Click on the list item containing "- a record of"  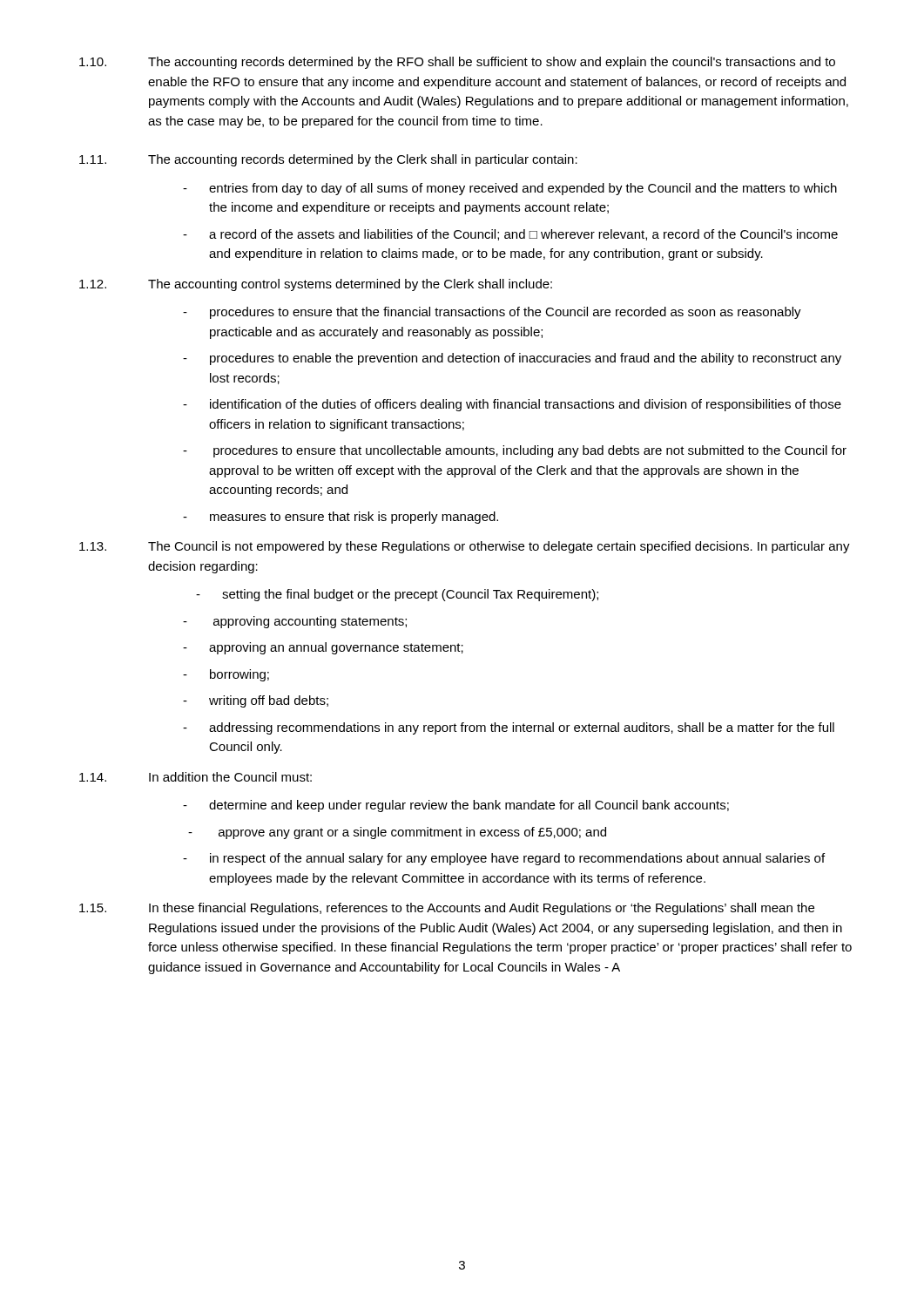501,244
